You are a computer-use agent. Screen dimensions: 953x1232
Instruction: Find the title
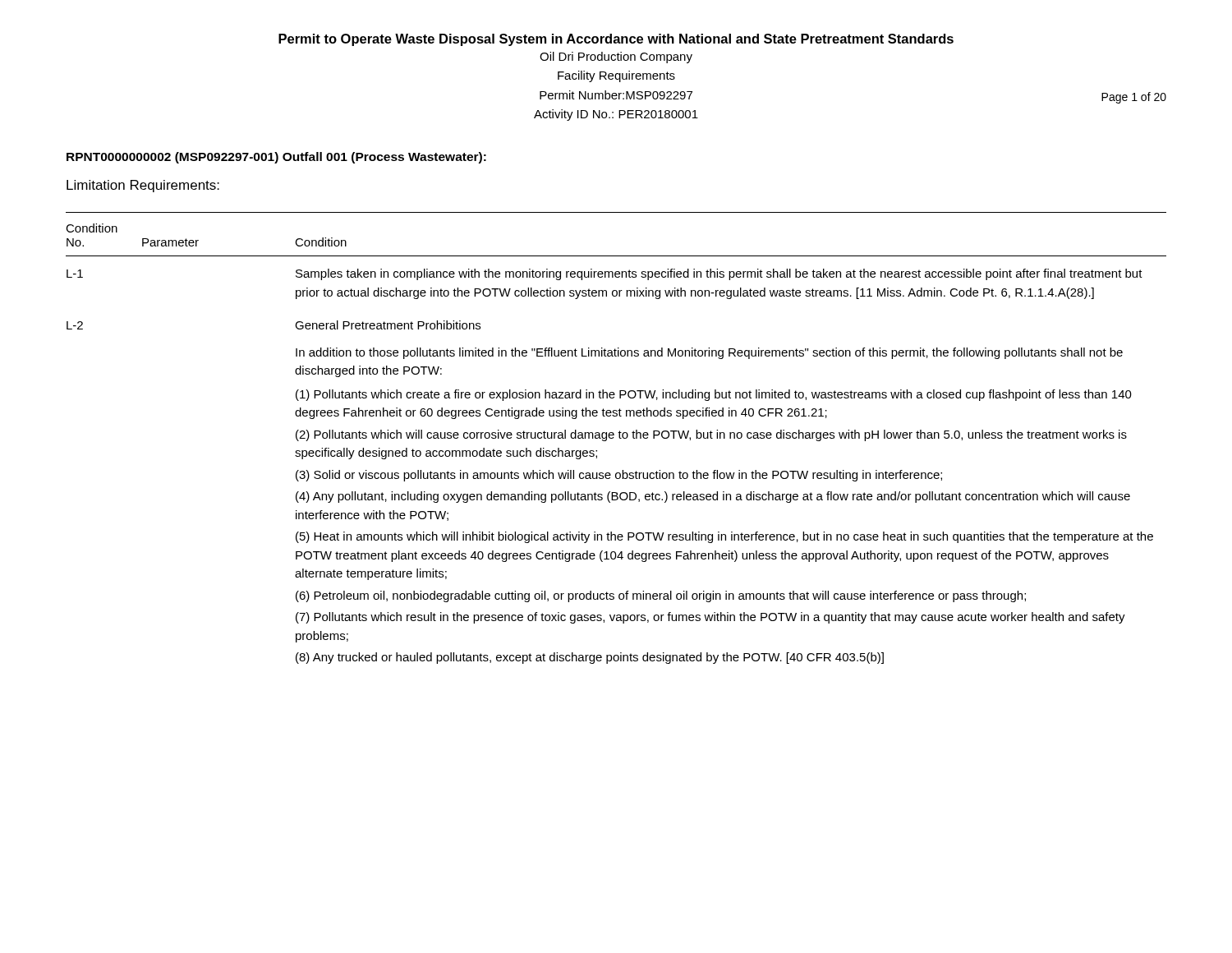pyautogui.click(x=616, y=77)
